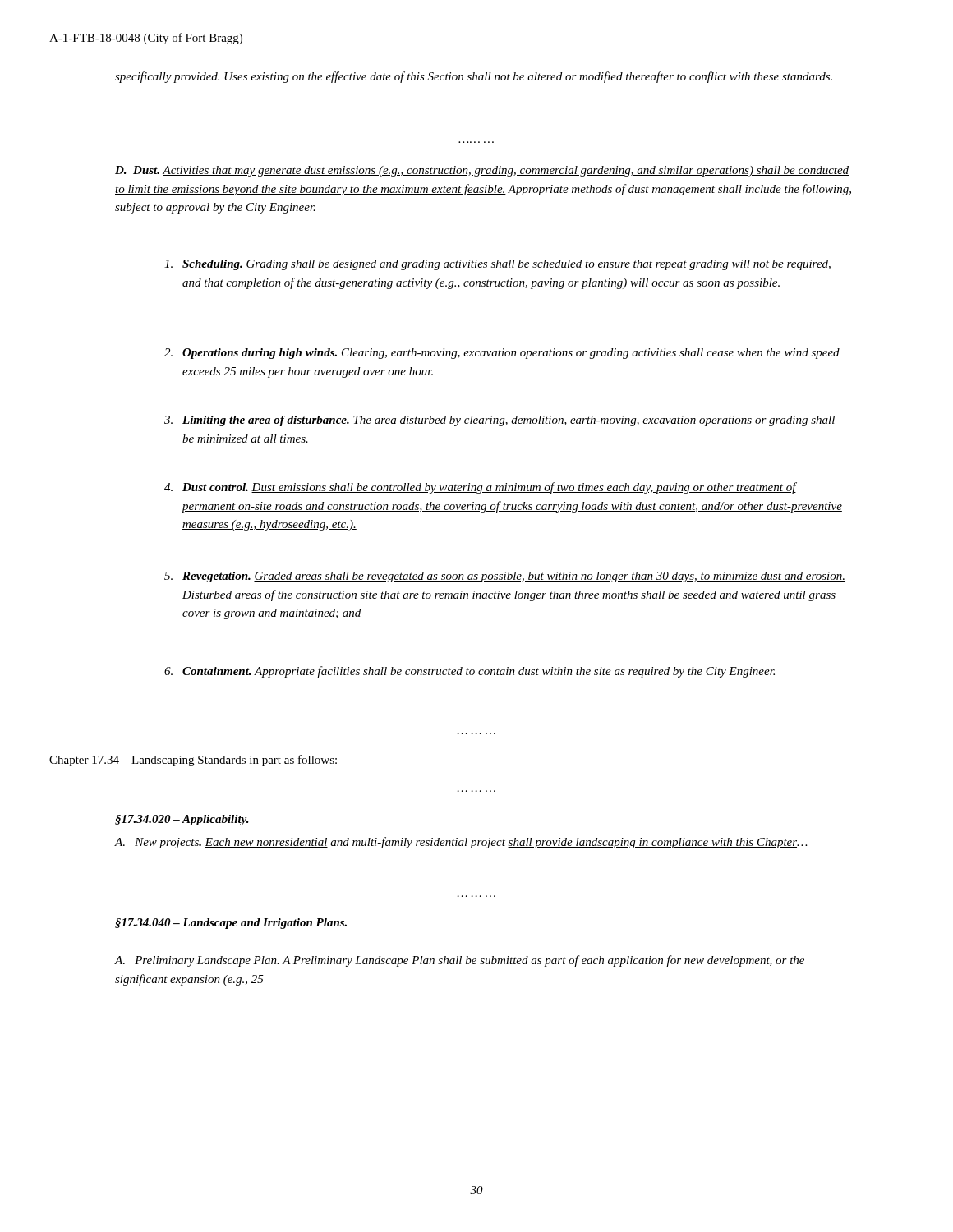The image size is (953, 1232).
Task: Find the passage starting "6.Containment. Appropriate facilities shall be constructed to contain"
Action: coord(507,671)
